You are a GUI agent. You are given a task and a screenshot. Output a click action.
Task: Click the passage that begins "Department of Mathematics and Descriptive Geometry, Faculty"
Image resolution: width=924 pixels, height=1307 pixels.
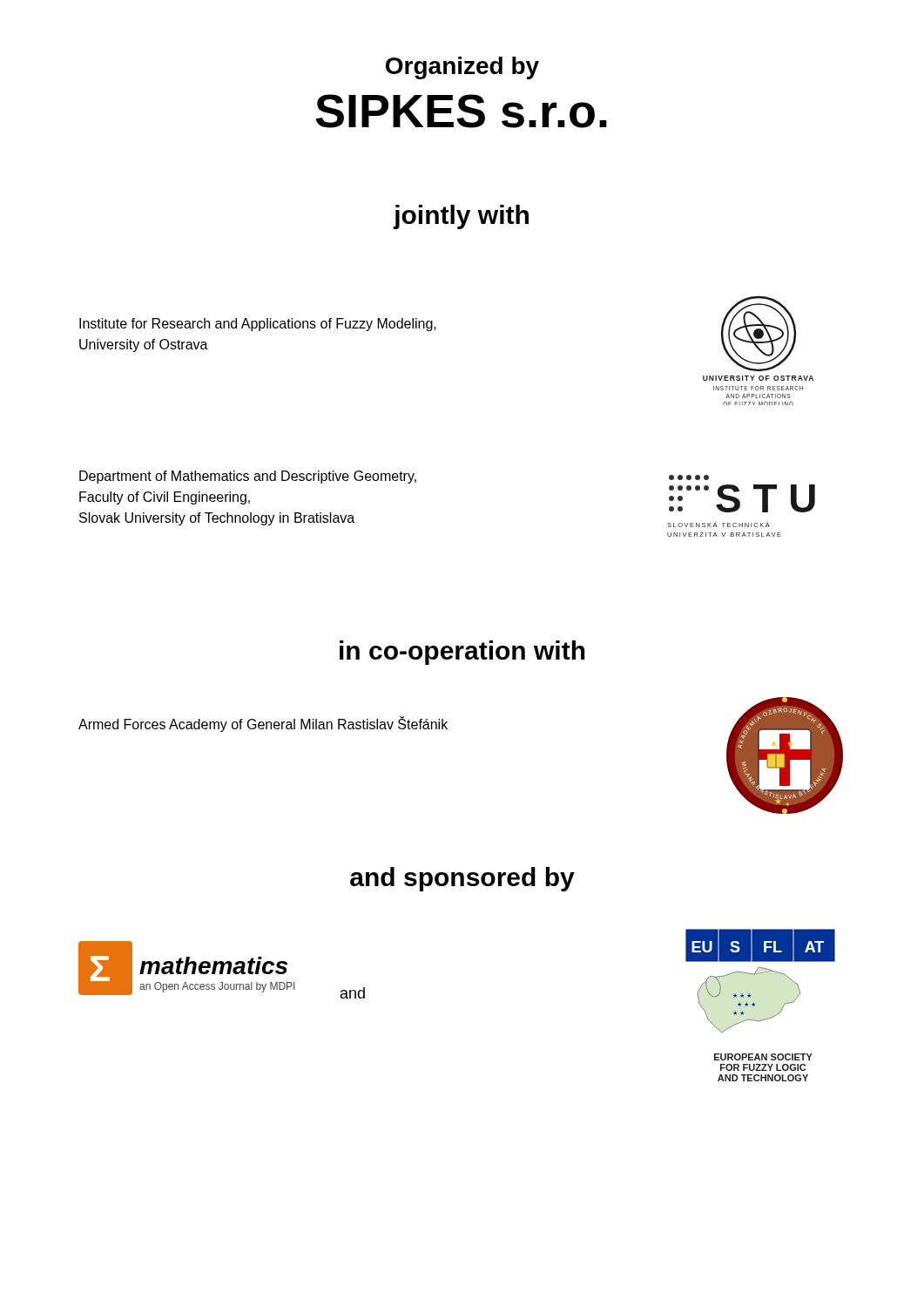[x=248, y=497]
